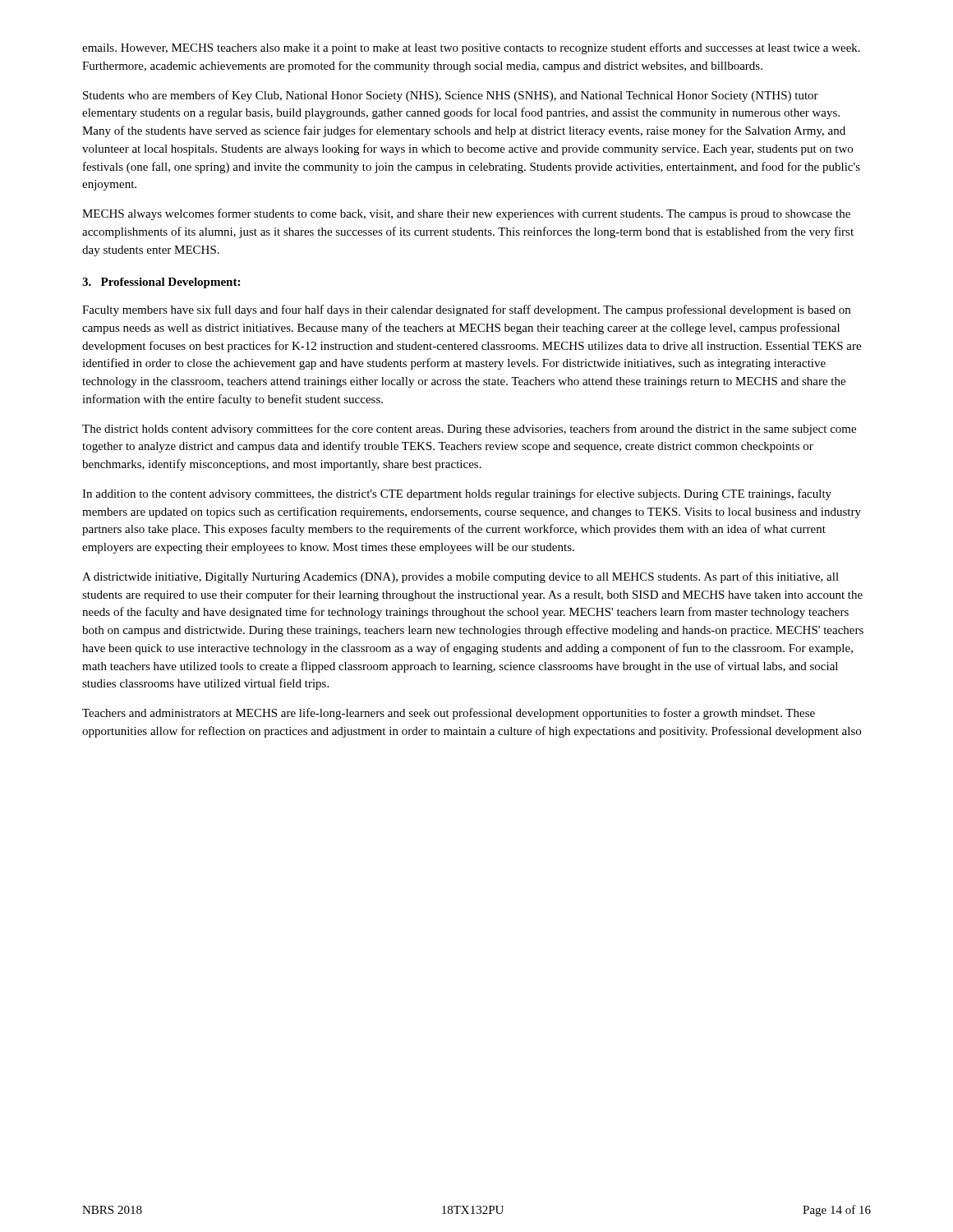Find the text block with the text "Students who are members of Key Club, National"
Screen dimensions: 1232x953
coord(476,140)
